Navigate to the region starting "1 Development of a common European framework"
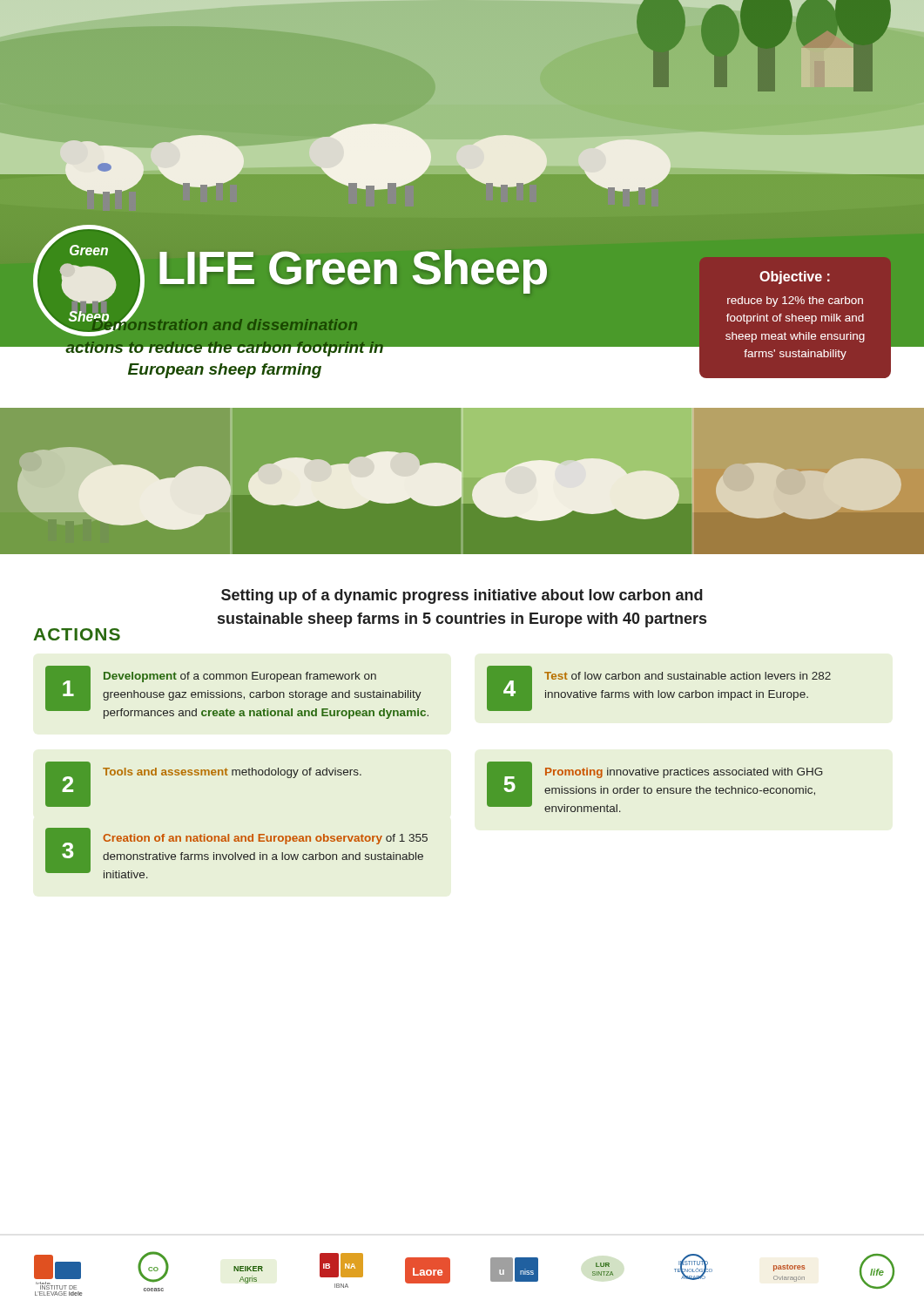This screenshot has height=1307, width=924. (241, 694)
